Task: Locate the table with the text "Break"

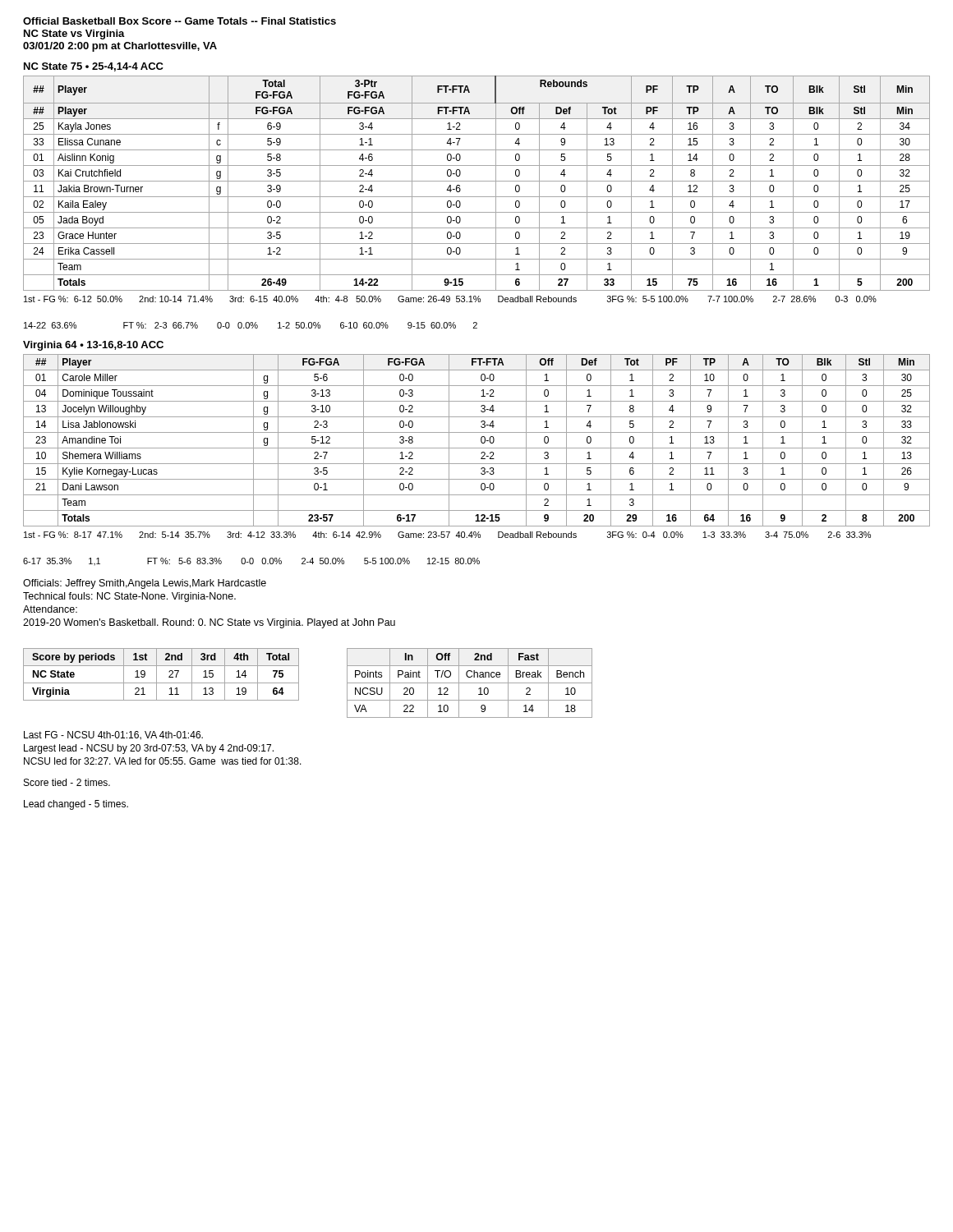Action: coord(462,683)
